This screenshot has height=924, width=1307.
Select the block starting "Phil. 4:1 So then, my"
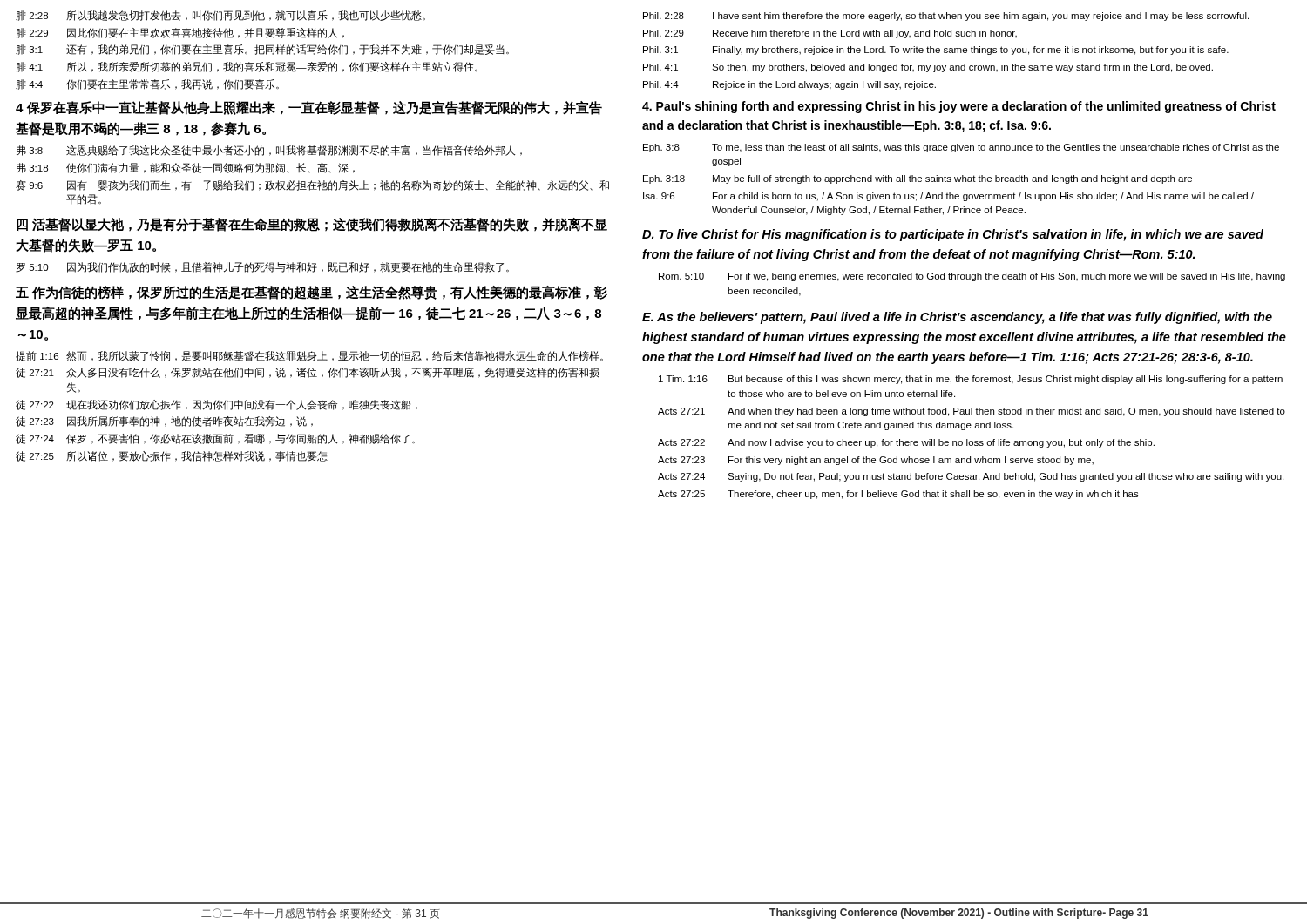(967, 67)
